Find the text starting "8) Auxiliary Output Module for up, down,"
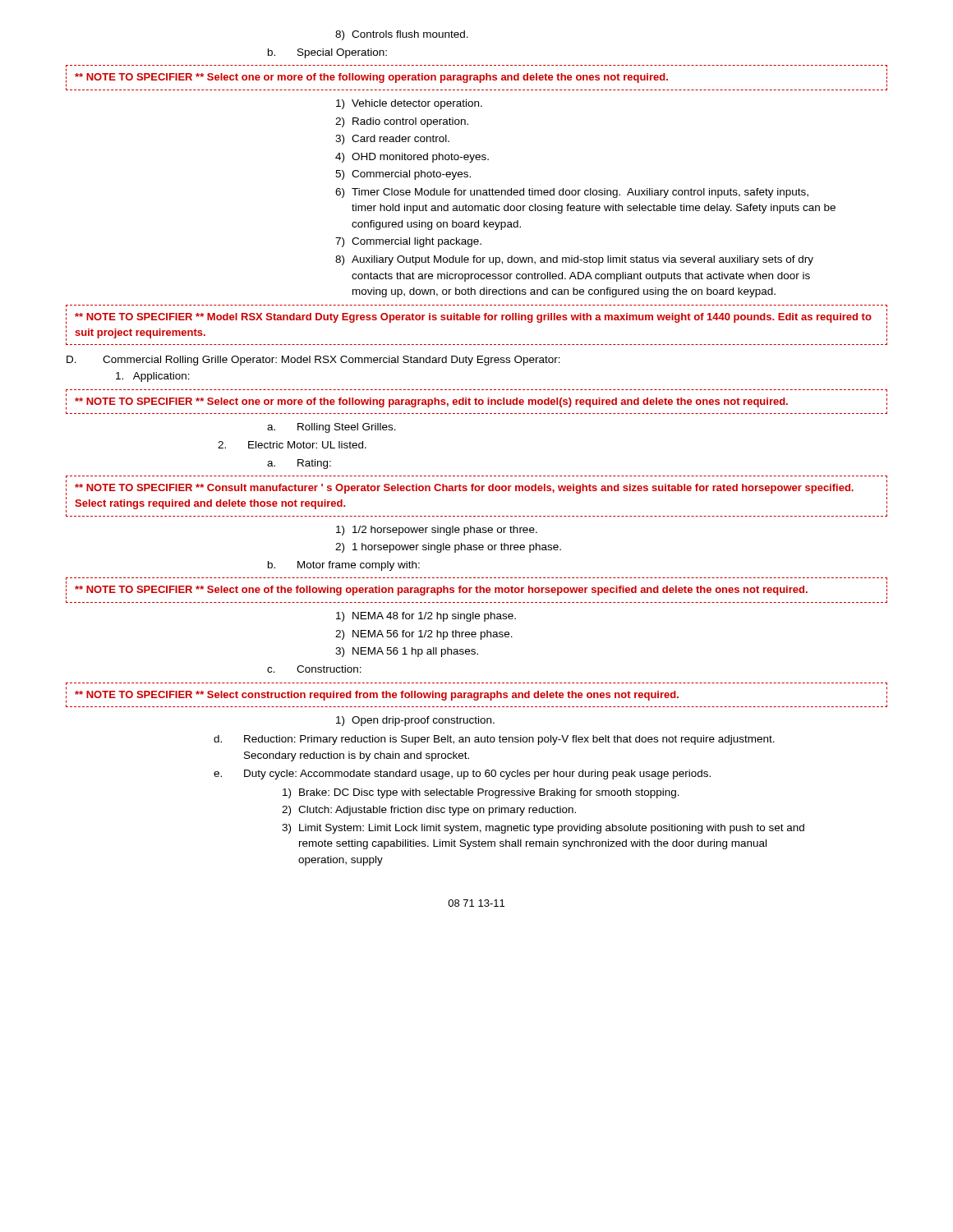The width and height of the screenshot is (953, 1232). pyautogui.click(x=451, y=275)
